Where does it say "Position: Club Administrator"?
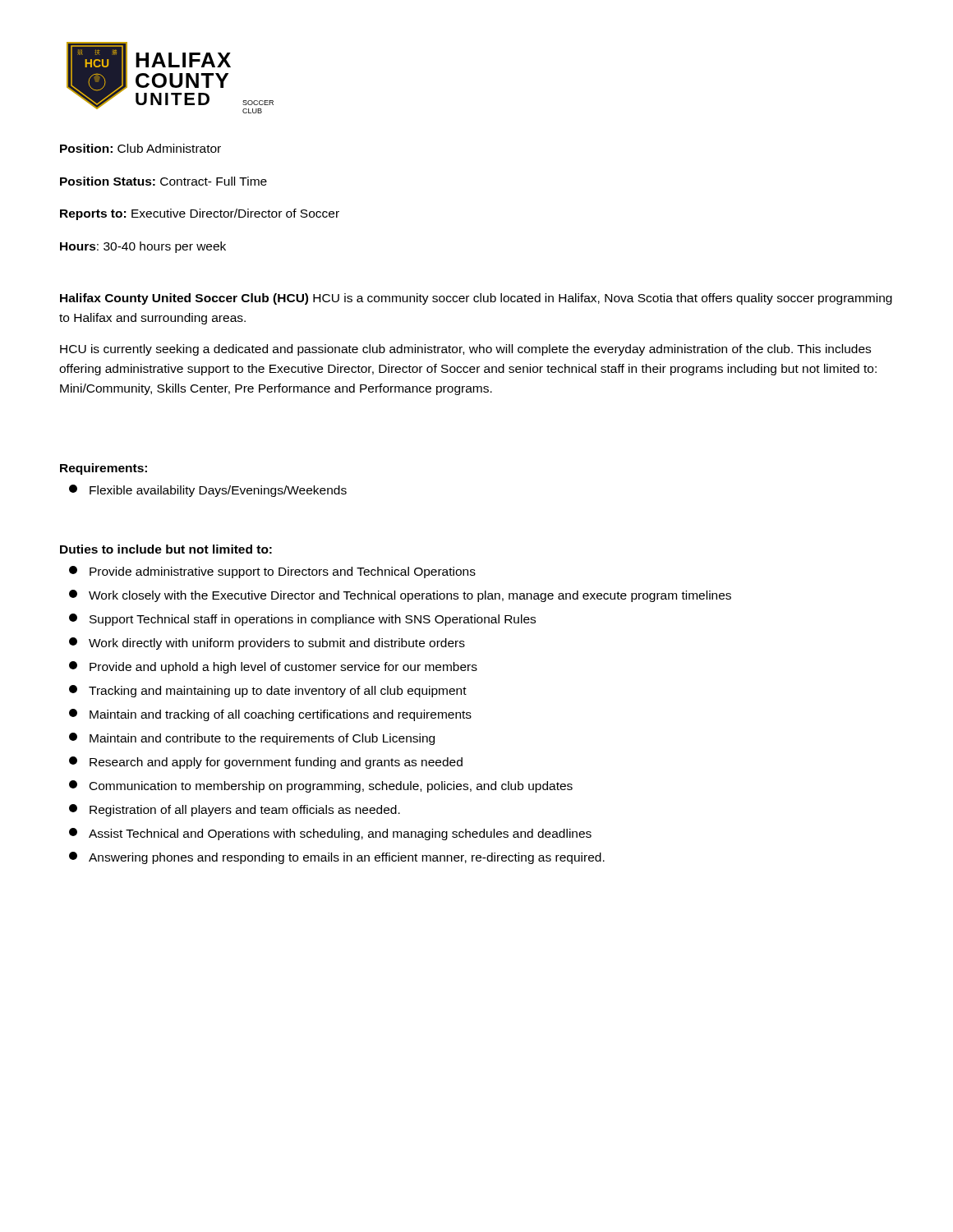This screenshot has width=953, height=1232. 140,148
